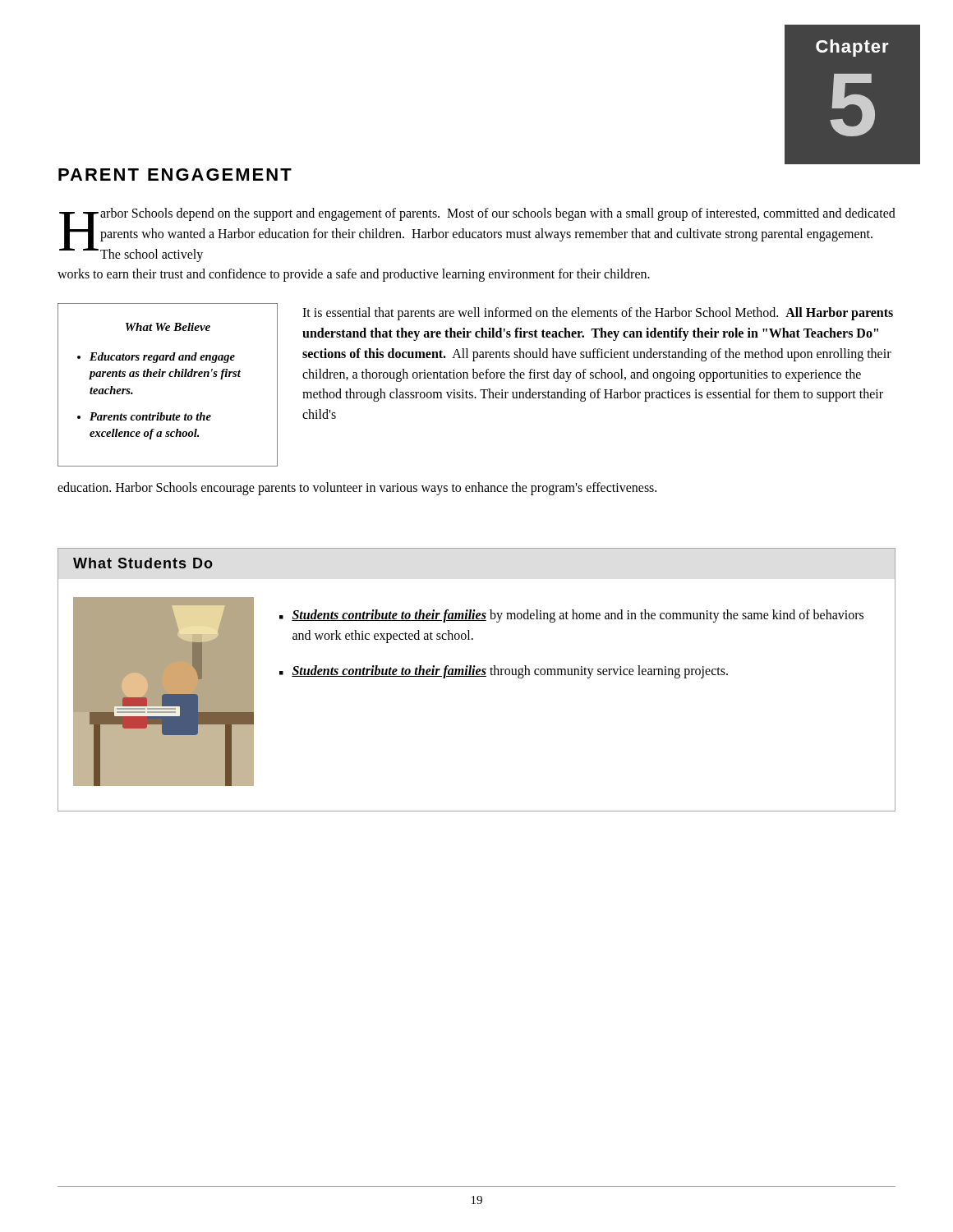Locate the text block starting "What Students Do"
This screenshot has width=953, height=1232.
click(x=143, y=564)
